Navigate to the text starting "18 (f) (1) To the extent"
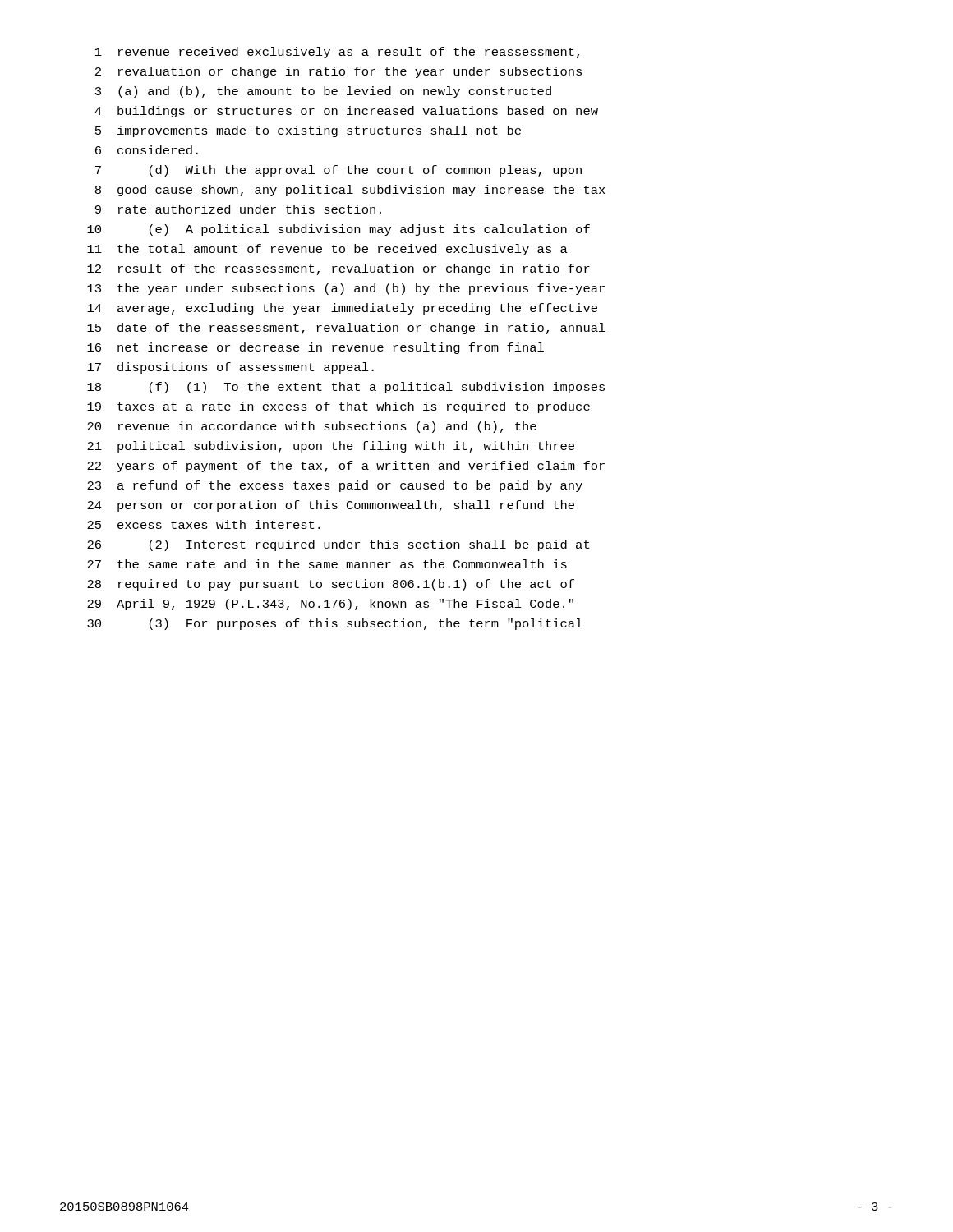953x1232 pixels. coord(332,388)
